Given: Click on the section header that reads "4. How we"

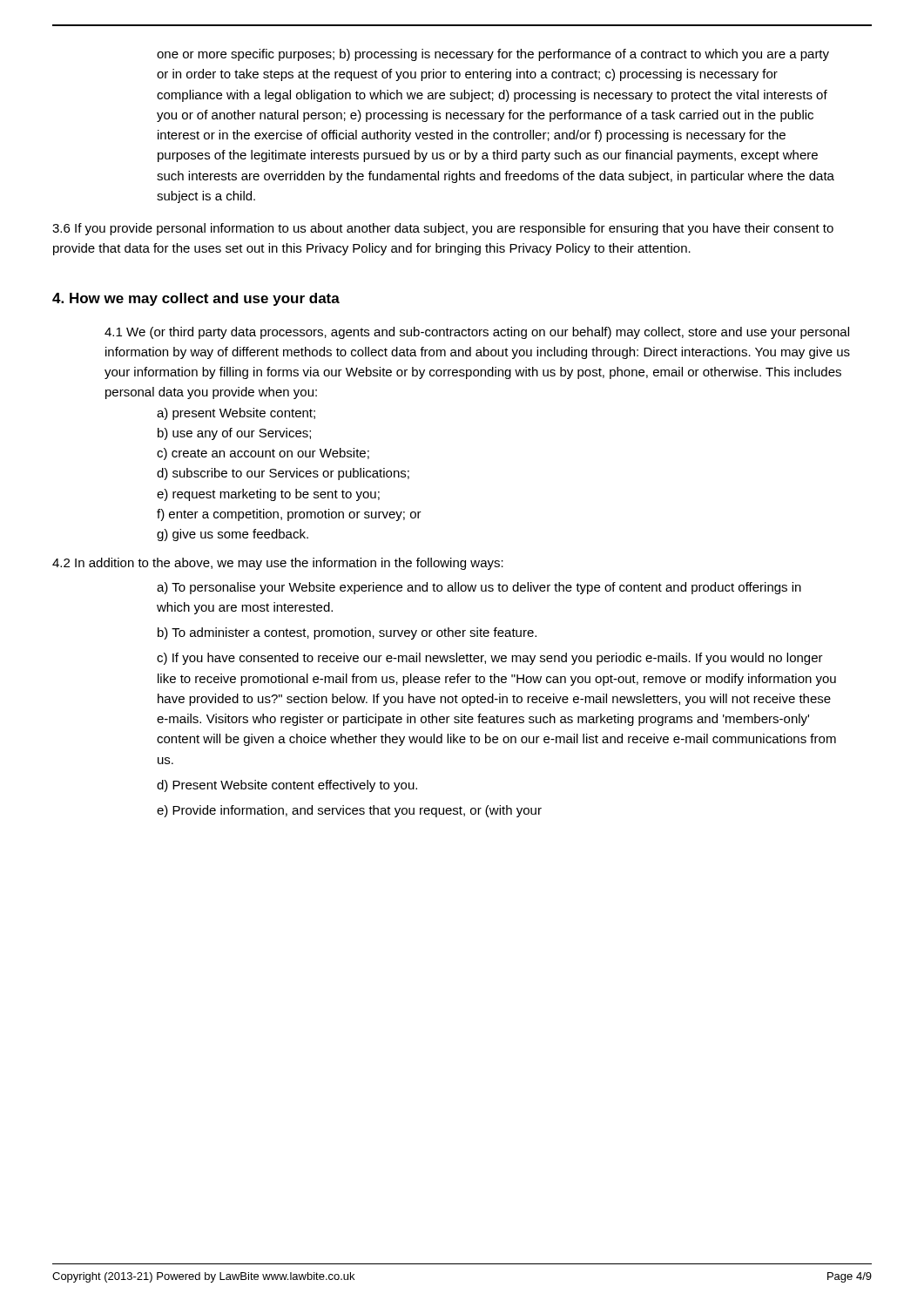Looking at the screenshot, I should point(196,298).
